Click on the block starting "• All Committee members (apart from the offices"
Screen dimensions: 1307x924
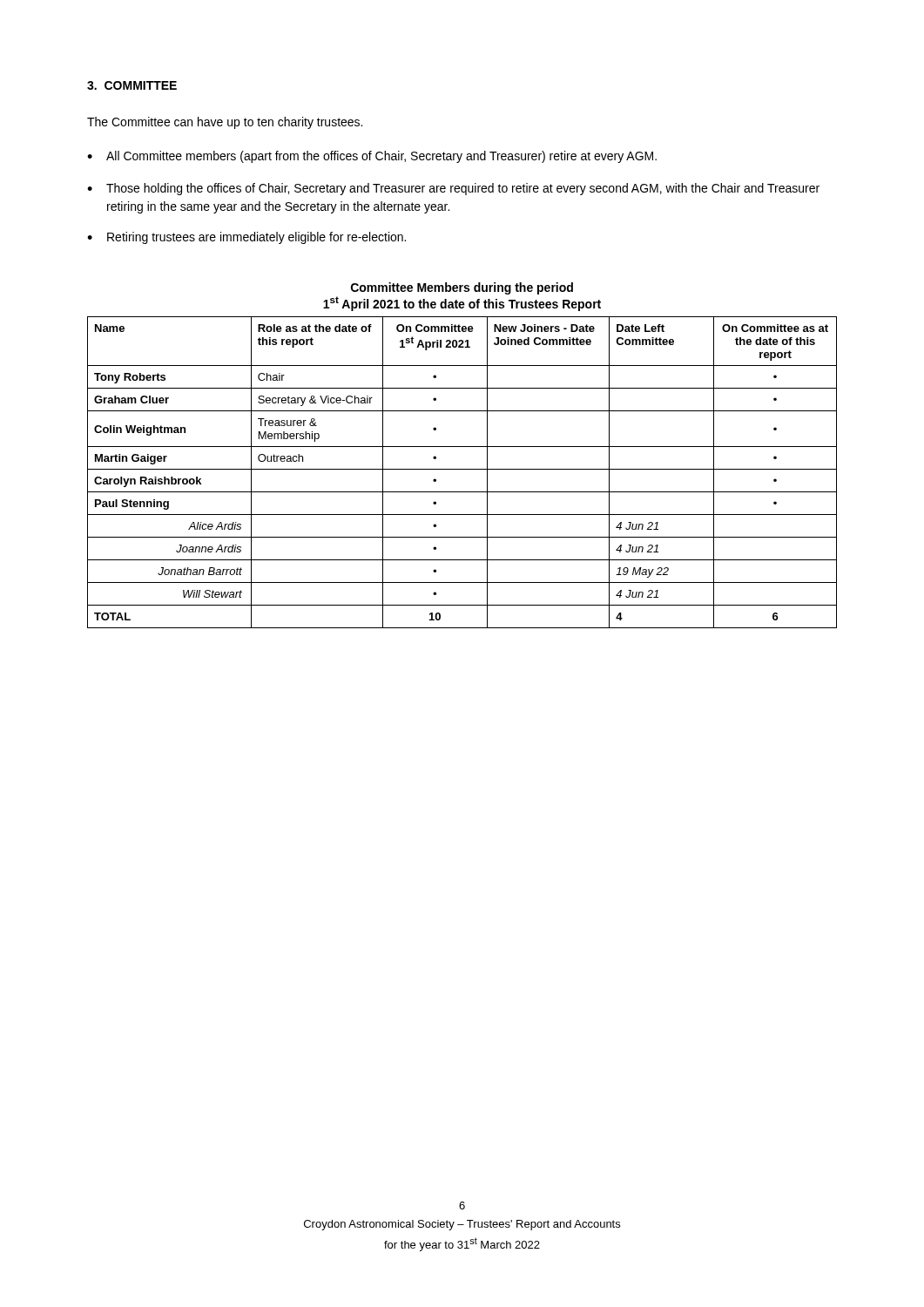click(x=462, y=157)
